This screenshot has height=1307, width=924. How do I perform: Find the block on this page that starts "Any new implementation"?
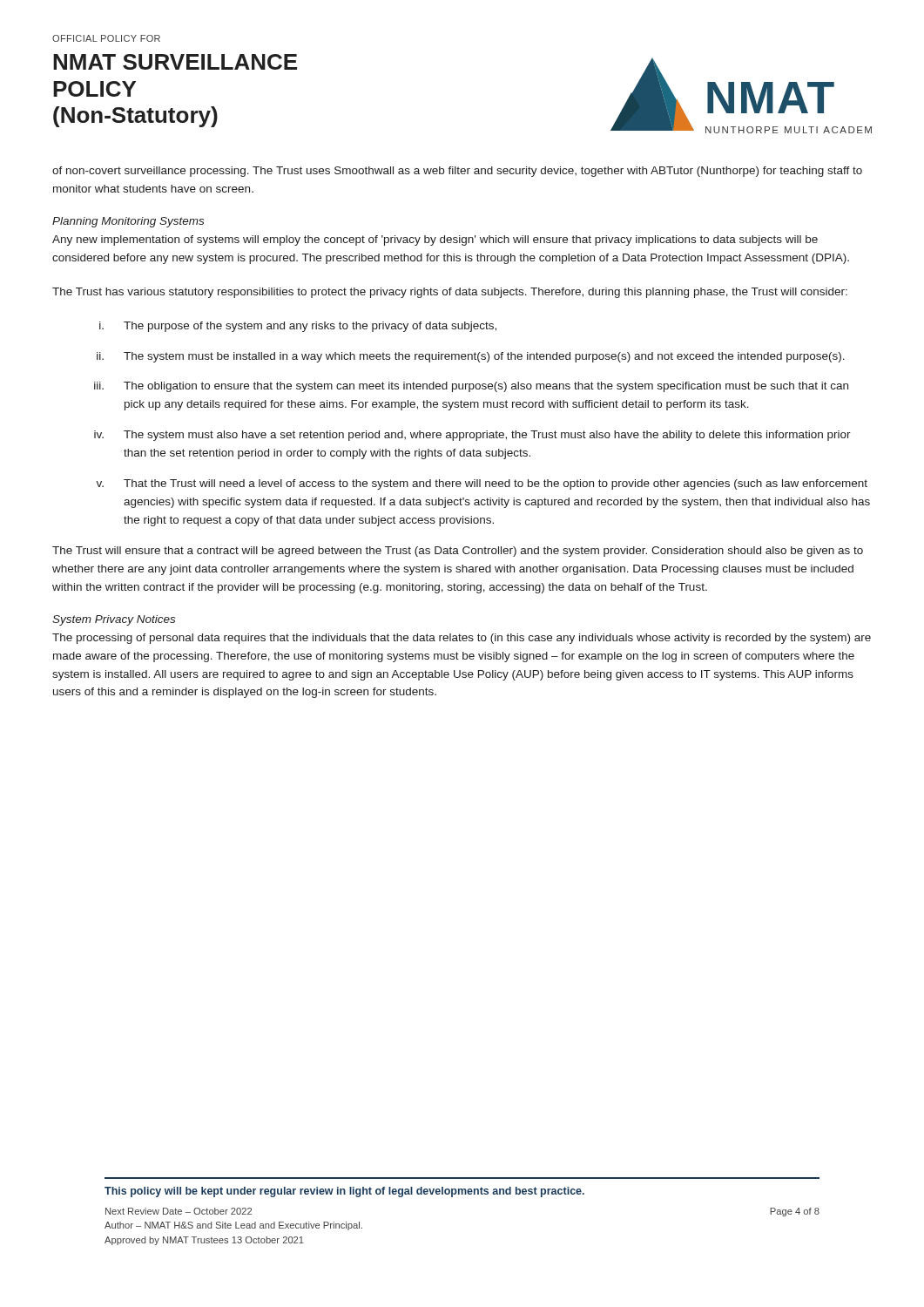tap(451, 248)
